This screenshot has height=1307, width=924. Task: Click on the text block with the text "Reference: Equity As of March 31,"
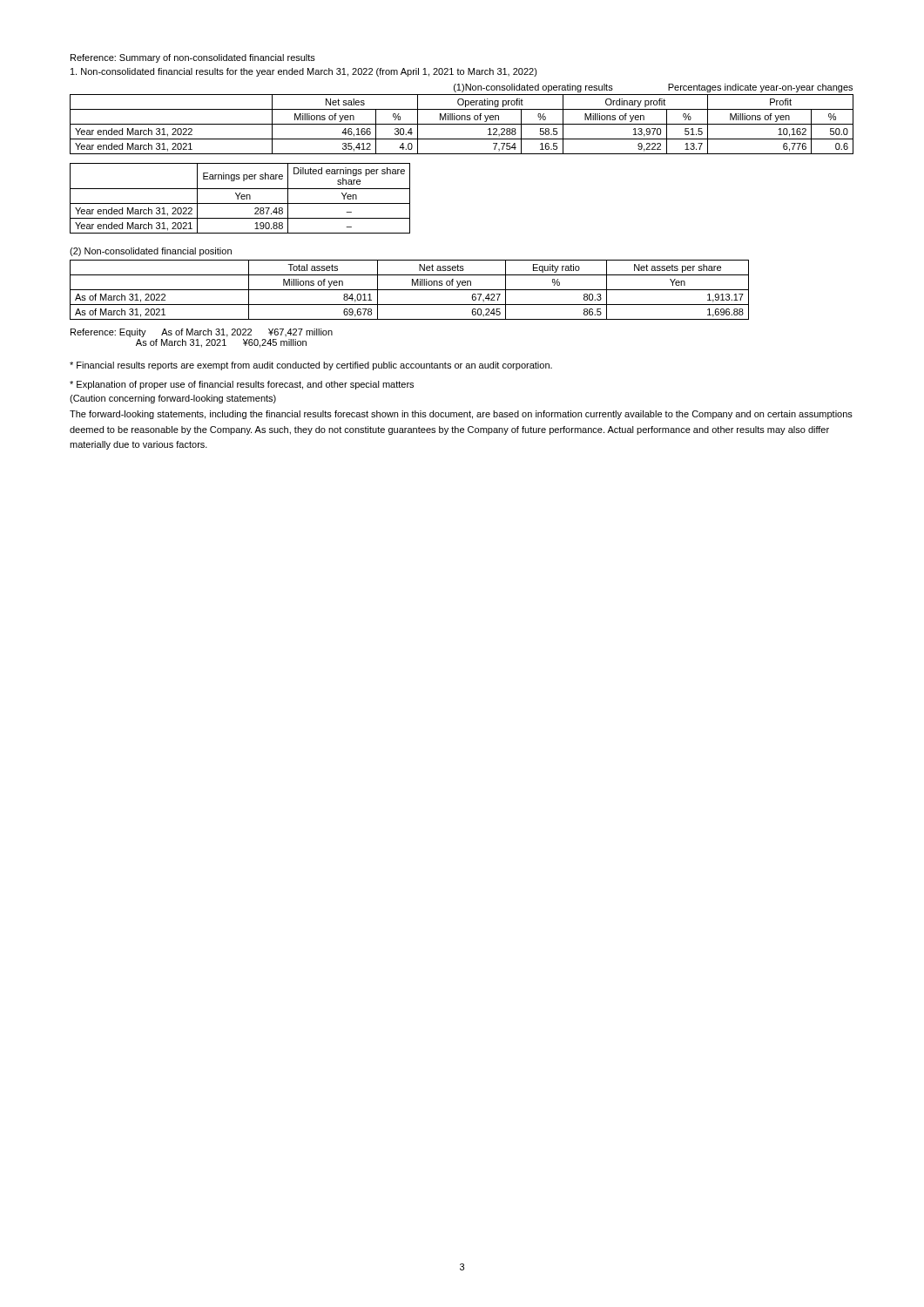(201, 337)
